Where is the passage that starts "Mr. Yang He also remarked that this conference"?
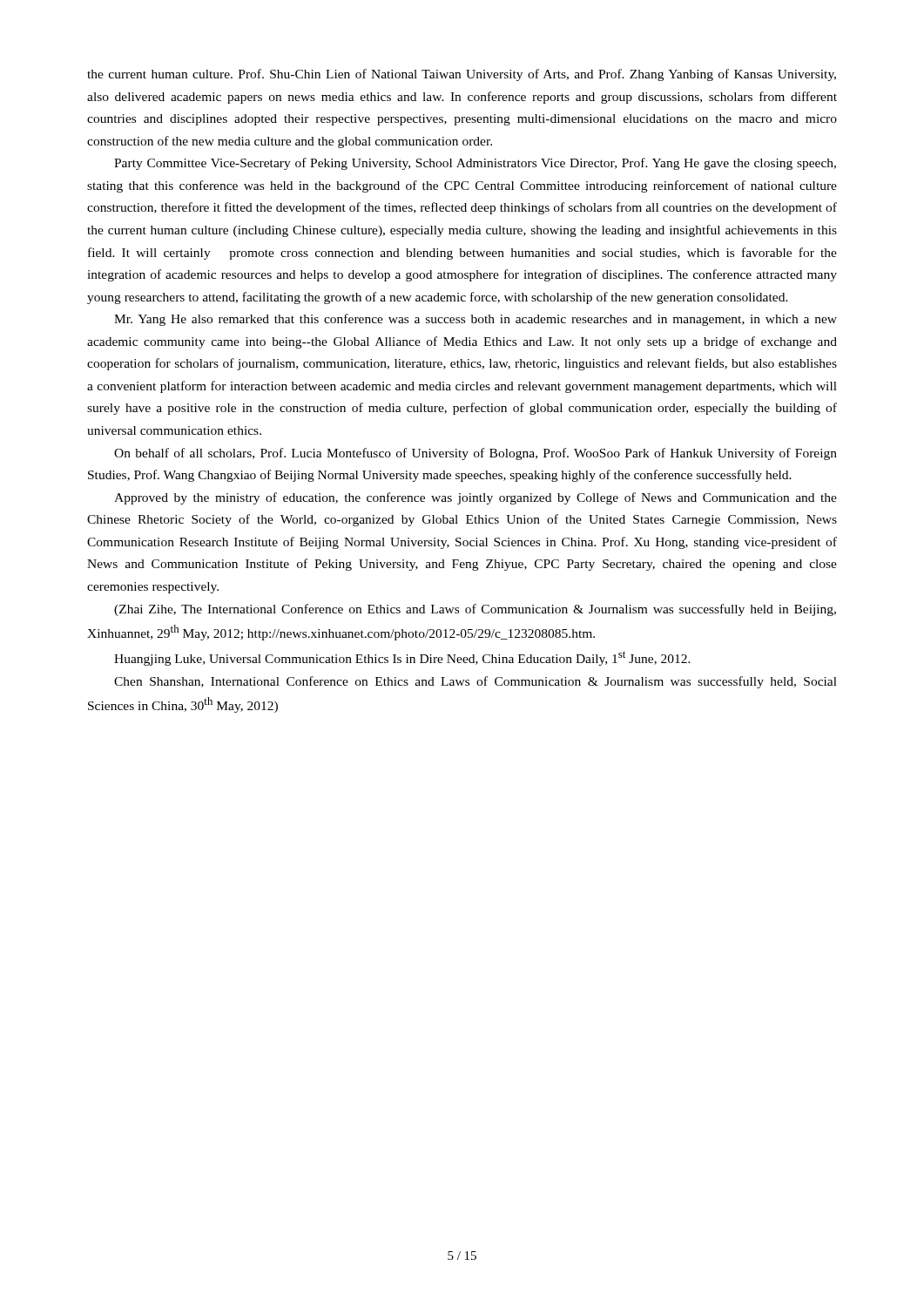This screenshot has width=924, height=1307. tap(462, 375)
